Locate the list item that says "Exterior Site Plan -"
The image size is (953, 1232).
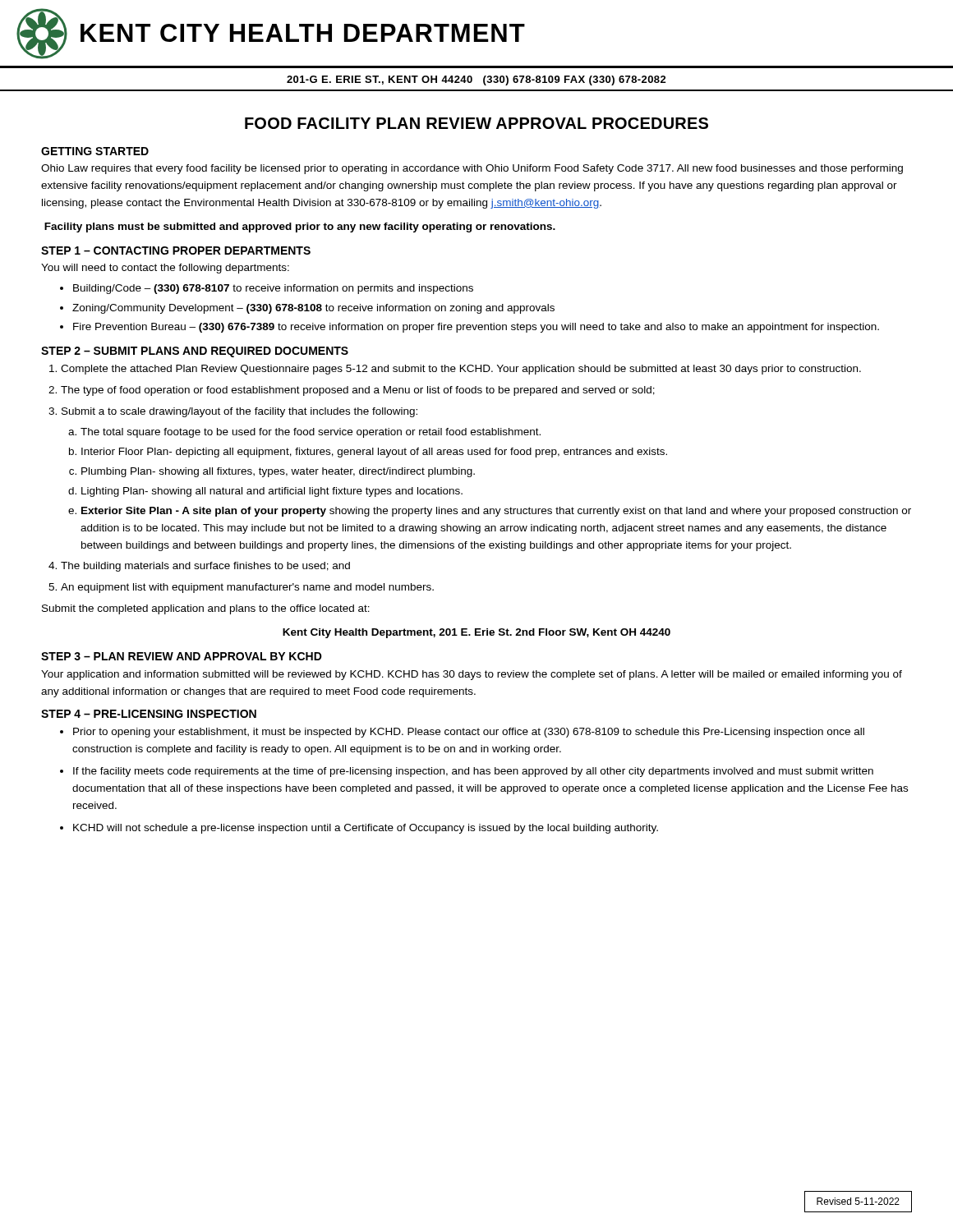(496, 527)
